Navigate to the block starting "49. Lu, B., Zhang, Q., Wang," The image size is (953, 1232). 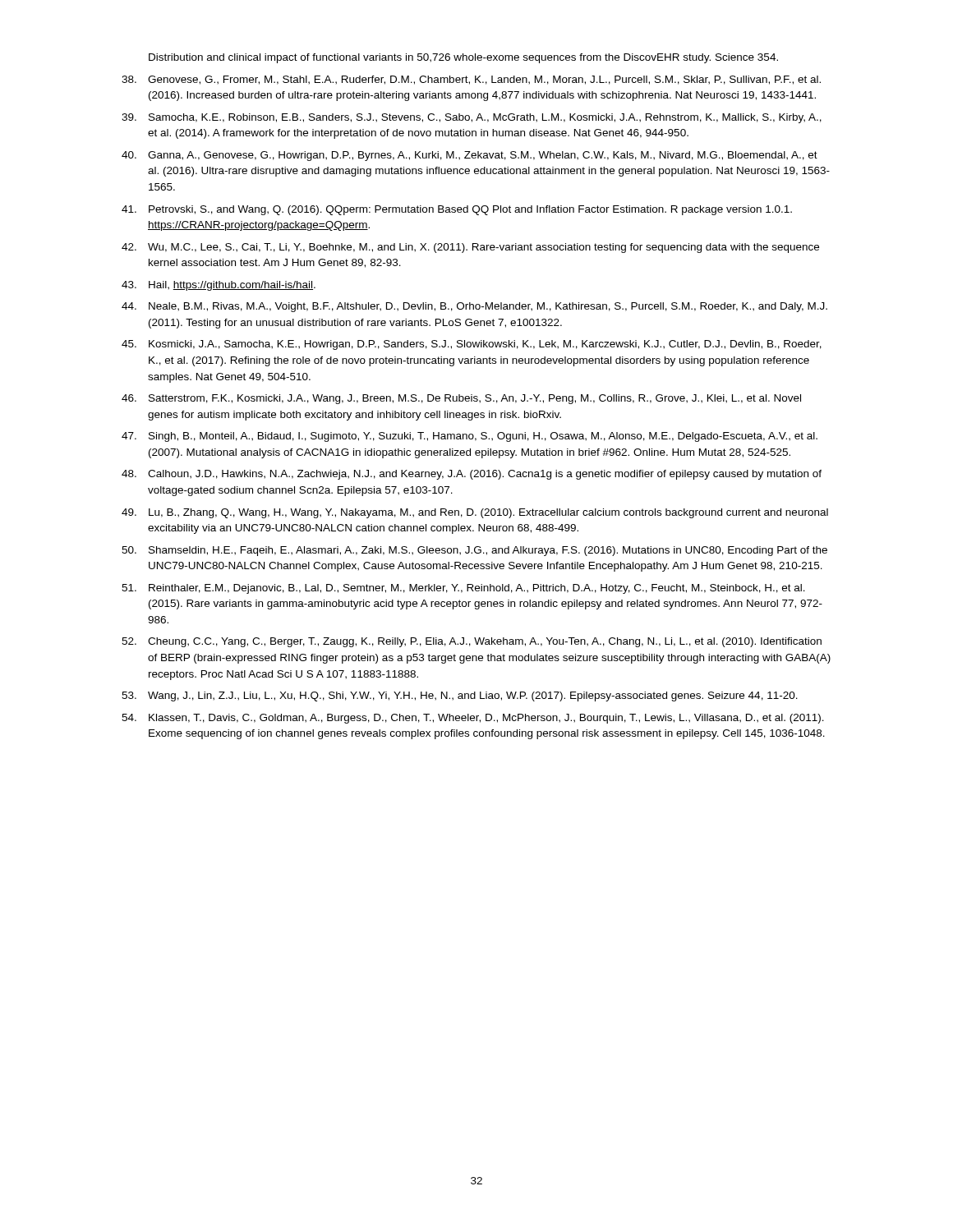476,520
